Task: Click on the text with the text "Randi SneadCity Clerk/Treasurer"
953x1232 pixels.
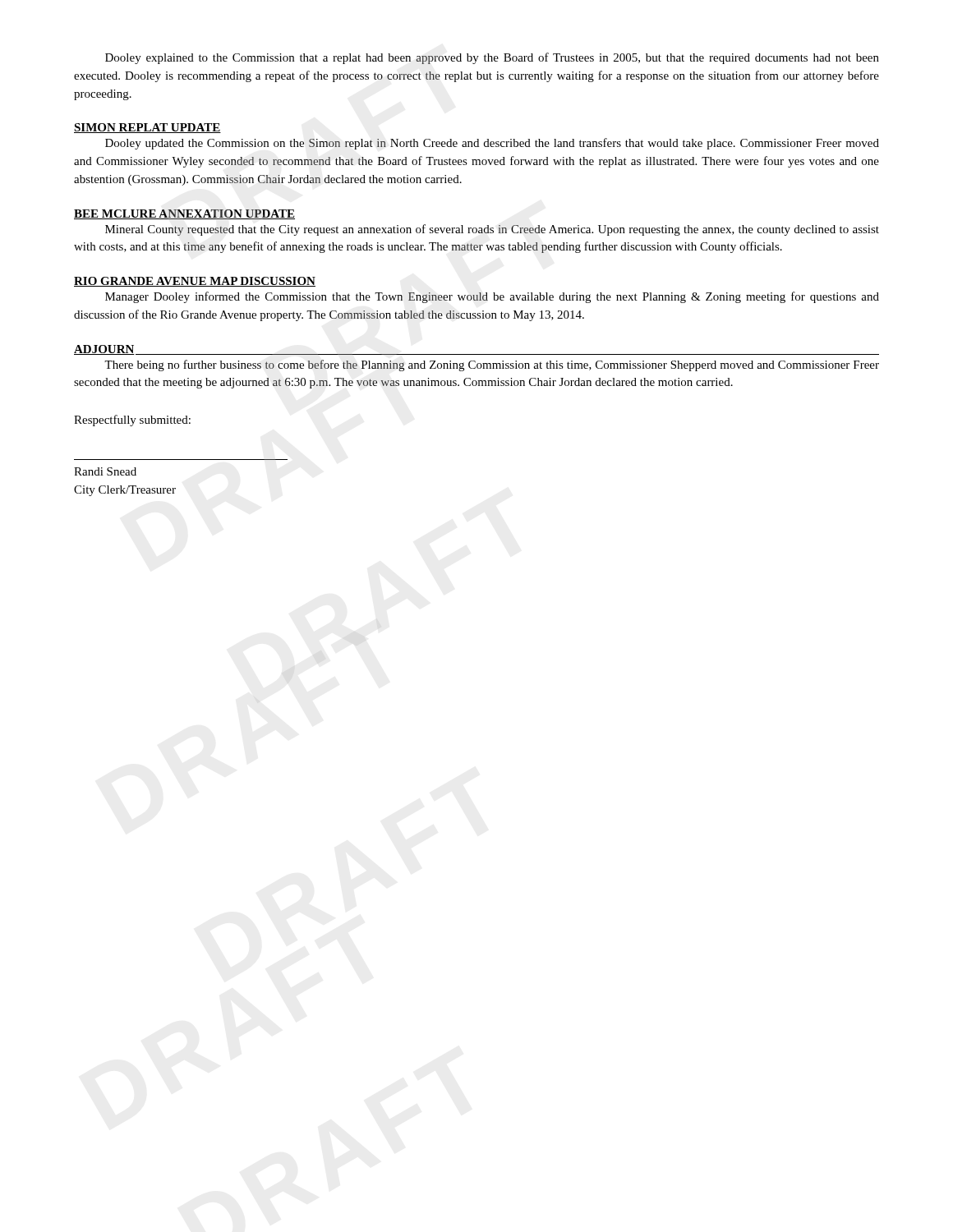Action: point(125,480)
